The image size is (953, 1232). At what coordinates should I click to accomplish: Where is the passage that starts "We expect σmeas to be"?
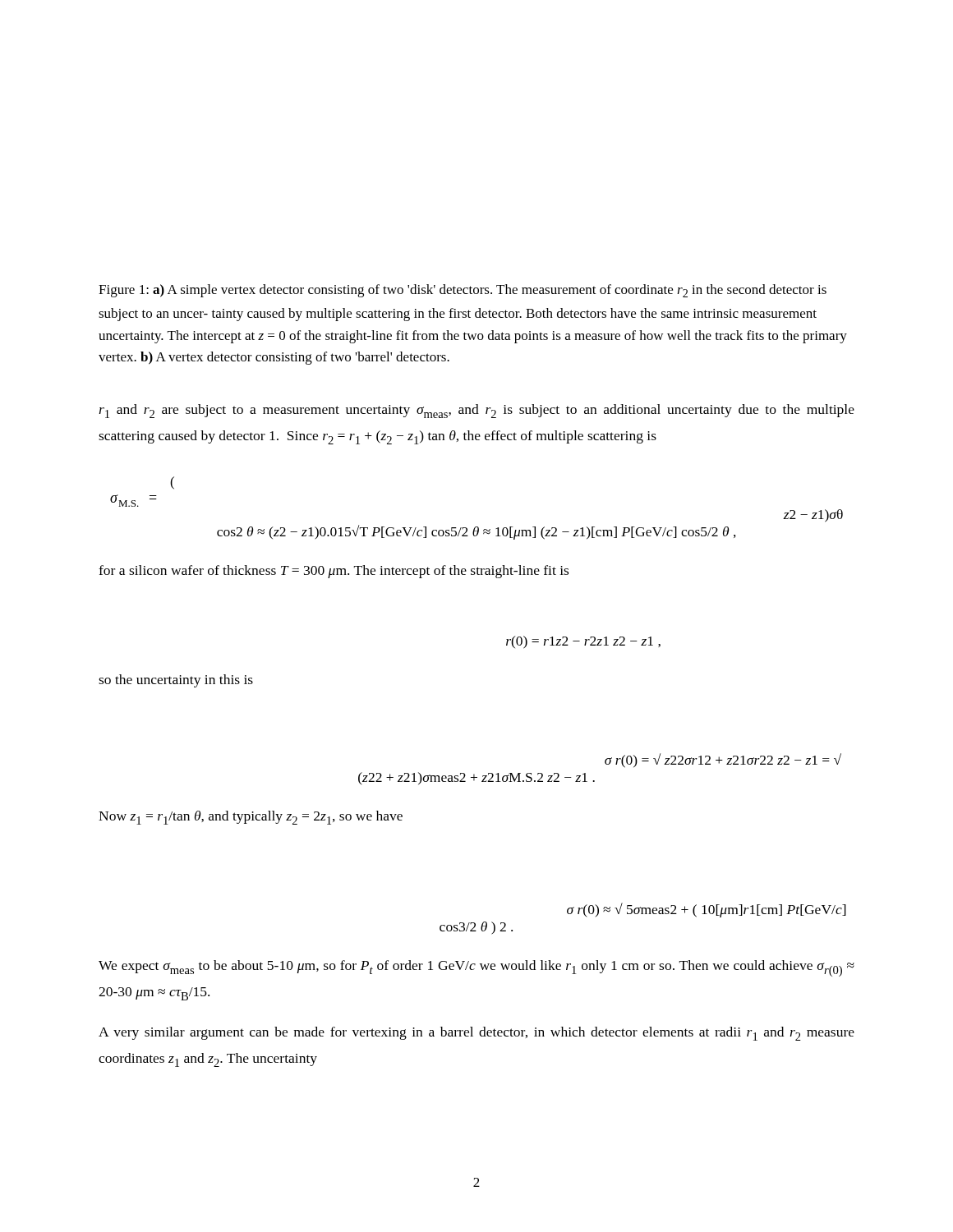click(476, 979)
